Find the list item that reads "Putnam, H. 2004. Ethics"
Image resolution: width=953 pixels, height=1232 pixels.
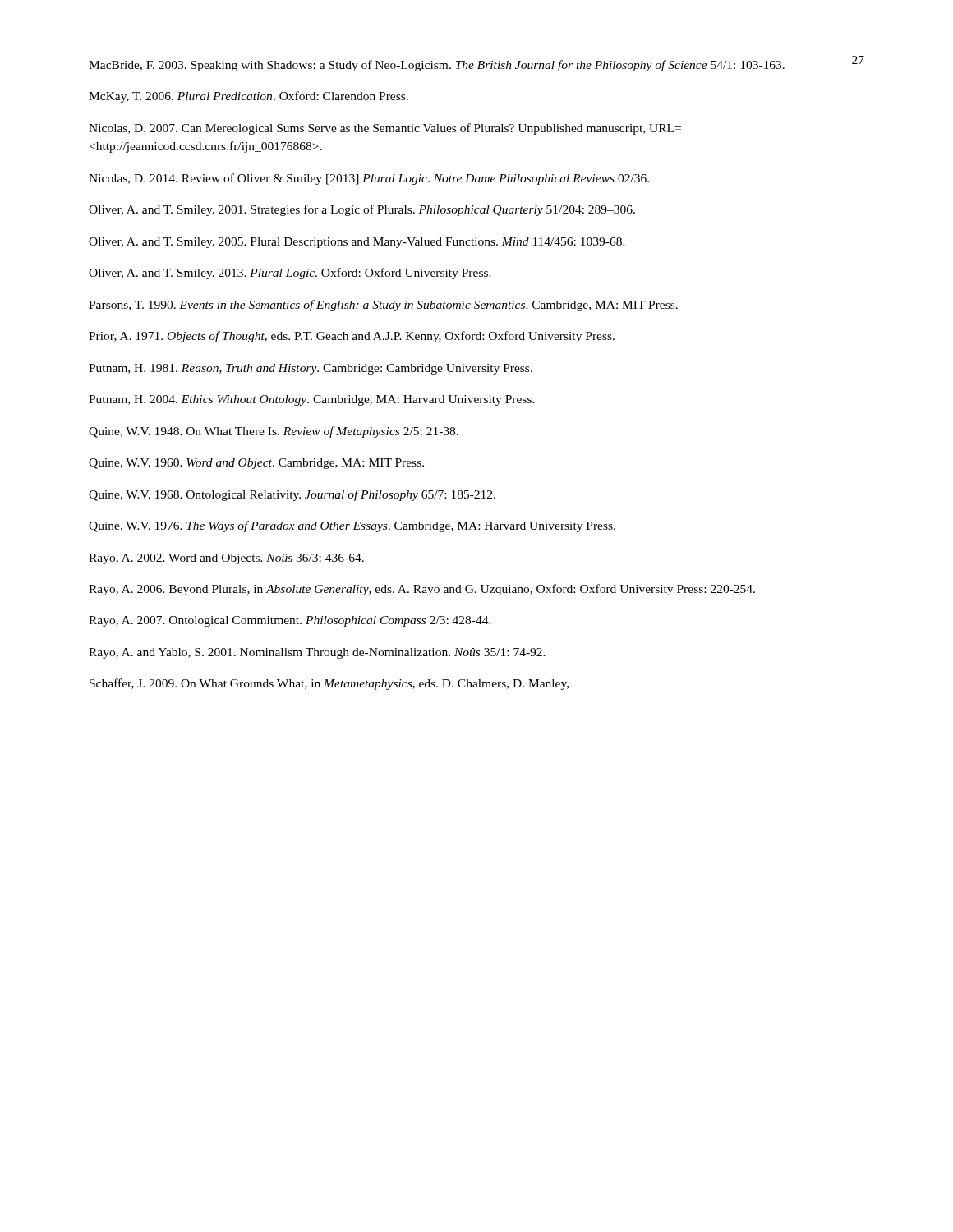[x=476, y=400]
